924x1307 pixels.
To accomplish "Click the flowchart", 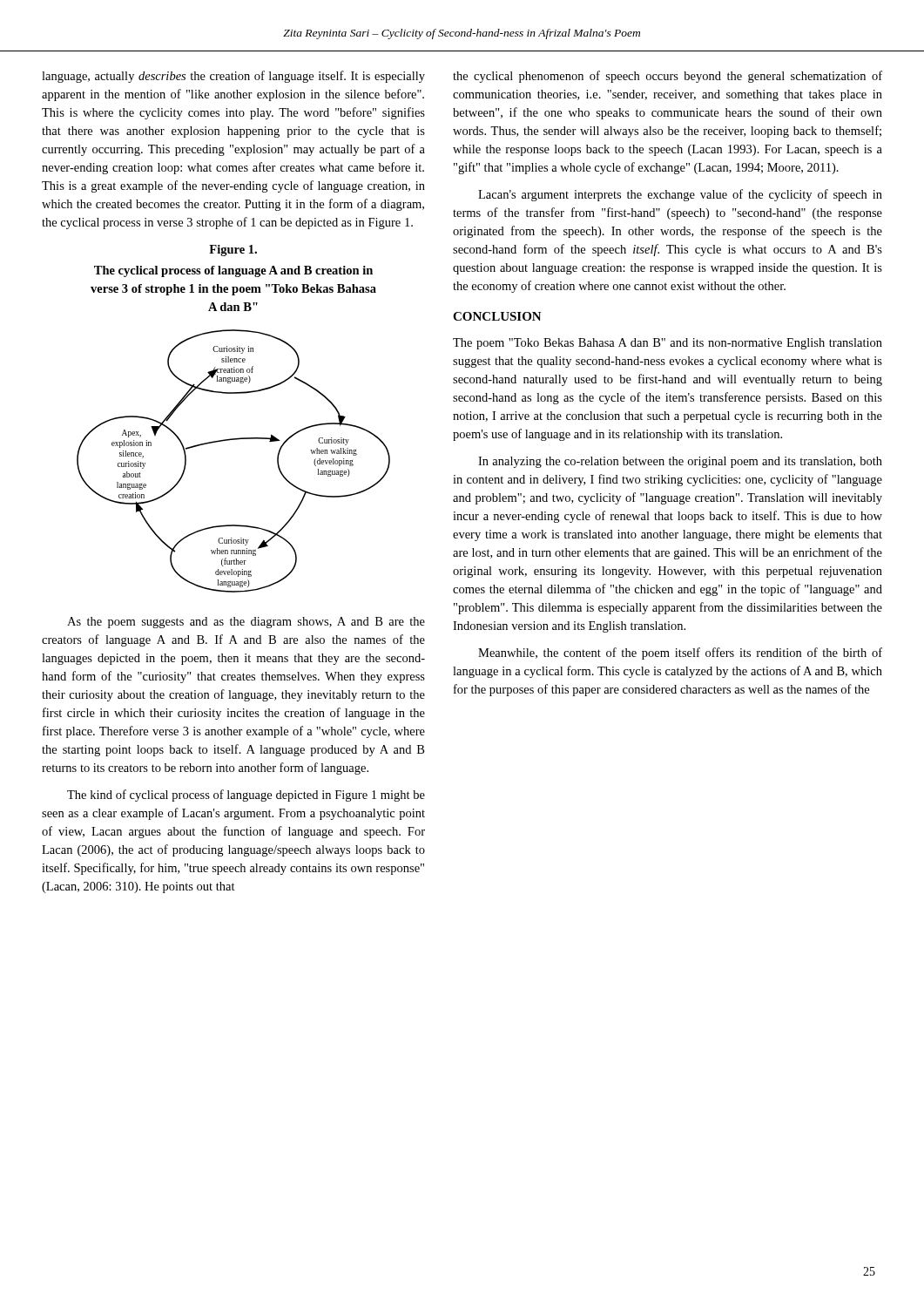I will (x=233, y=462).
